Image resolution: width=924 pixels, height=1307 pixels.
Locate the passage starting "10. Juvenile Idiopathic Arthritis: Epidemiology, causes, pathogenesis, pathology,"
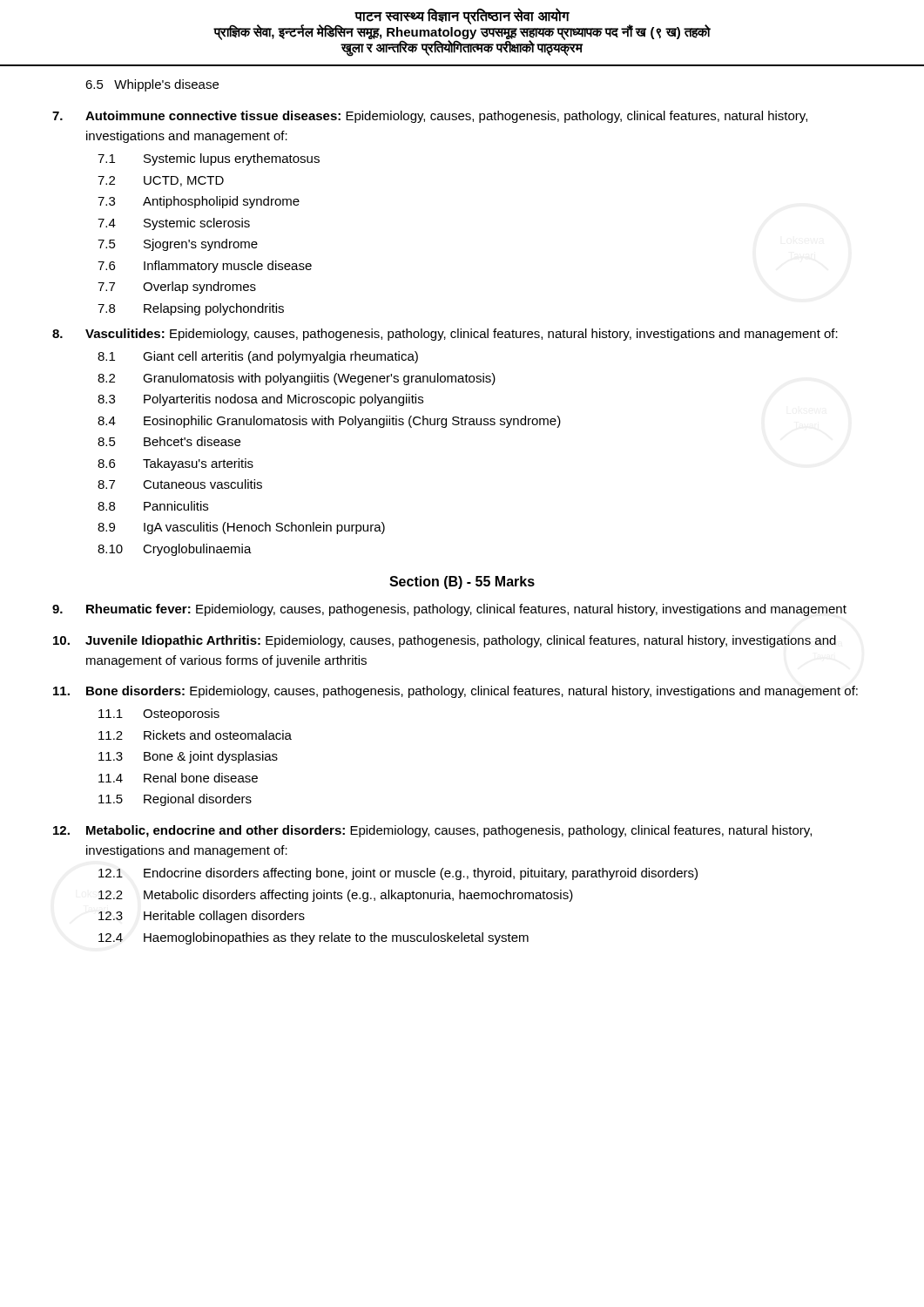pyautogui.click(x=462, y=650)
